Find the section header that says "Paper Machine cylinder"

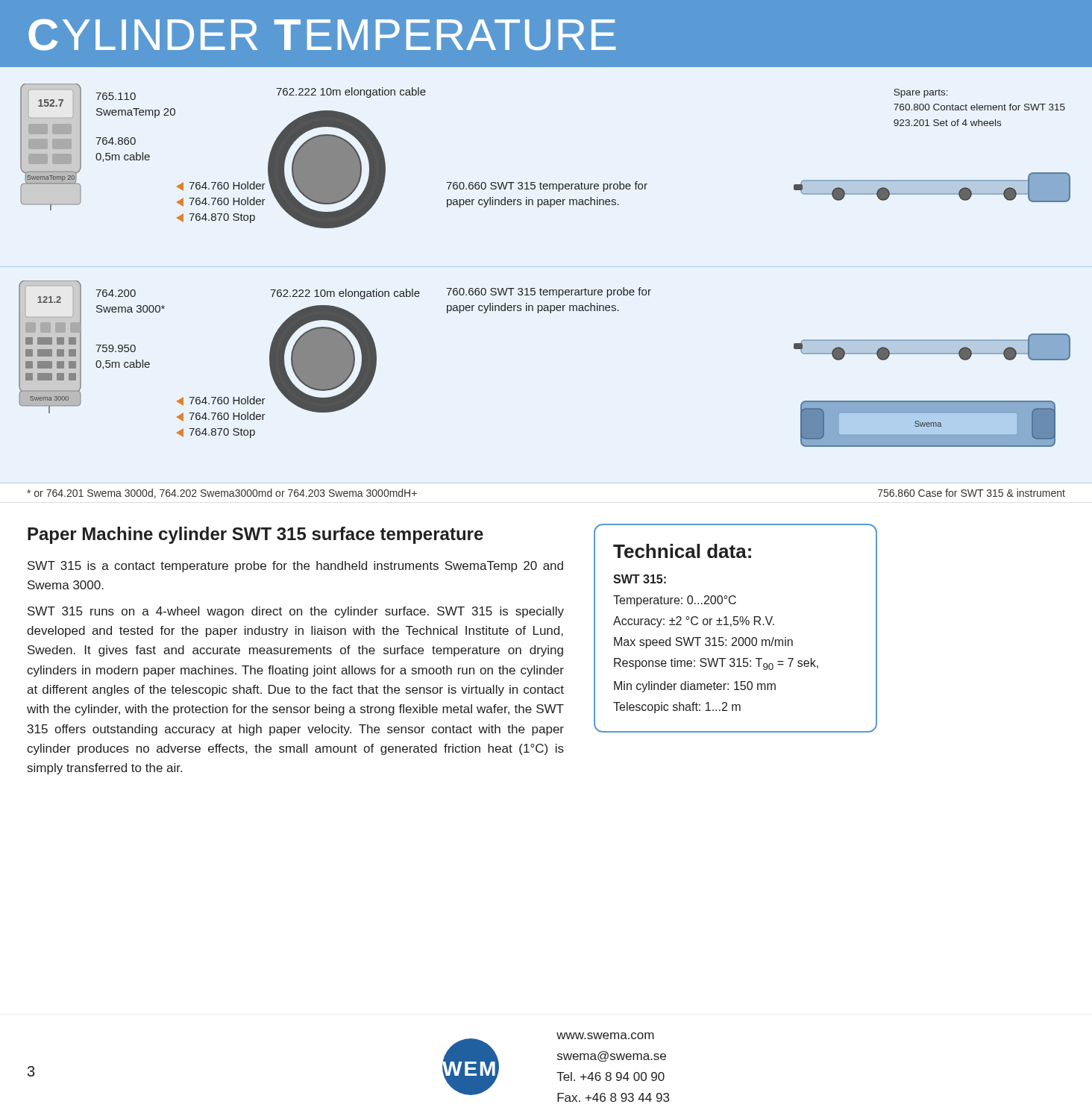pyautogui.click(x=255, y=534)
